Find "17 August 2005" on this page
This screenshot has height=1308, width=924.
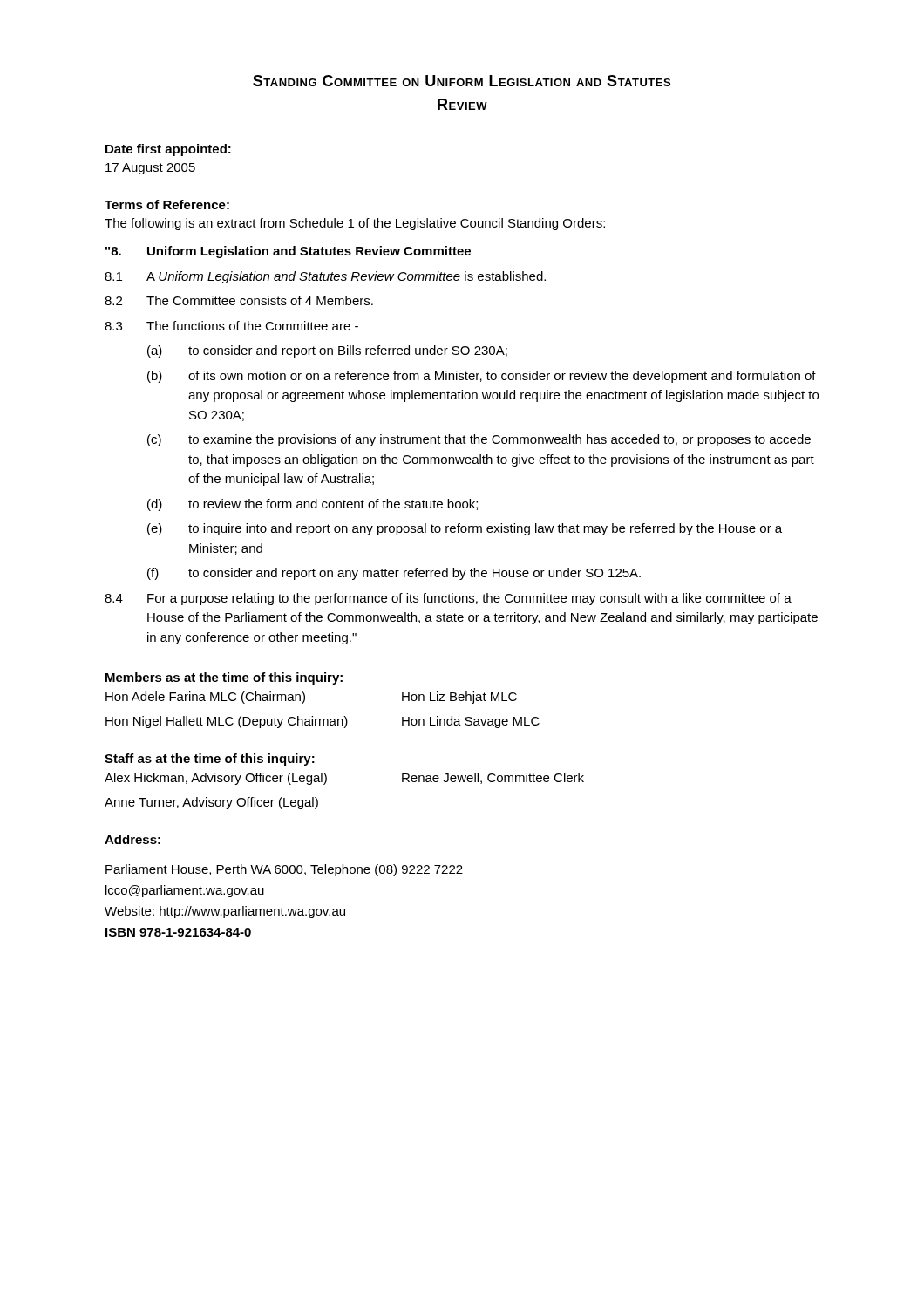pos(150,167)
